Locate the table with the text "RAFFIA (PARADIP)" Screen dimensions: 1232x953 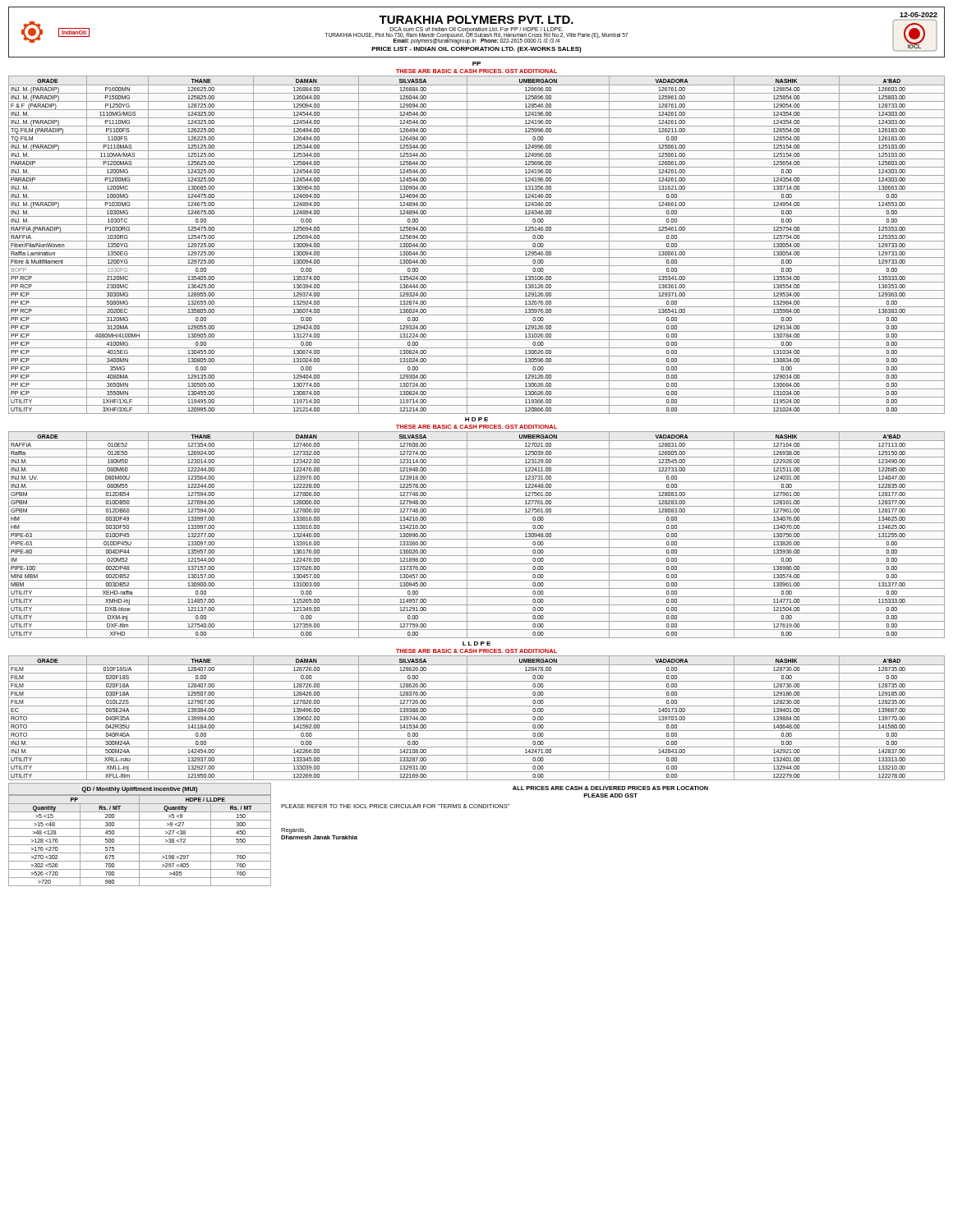coord(476,245)
